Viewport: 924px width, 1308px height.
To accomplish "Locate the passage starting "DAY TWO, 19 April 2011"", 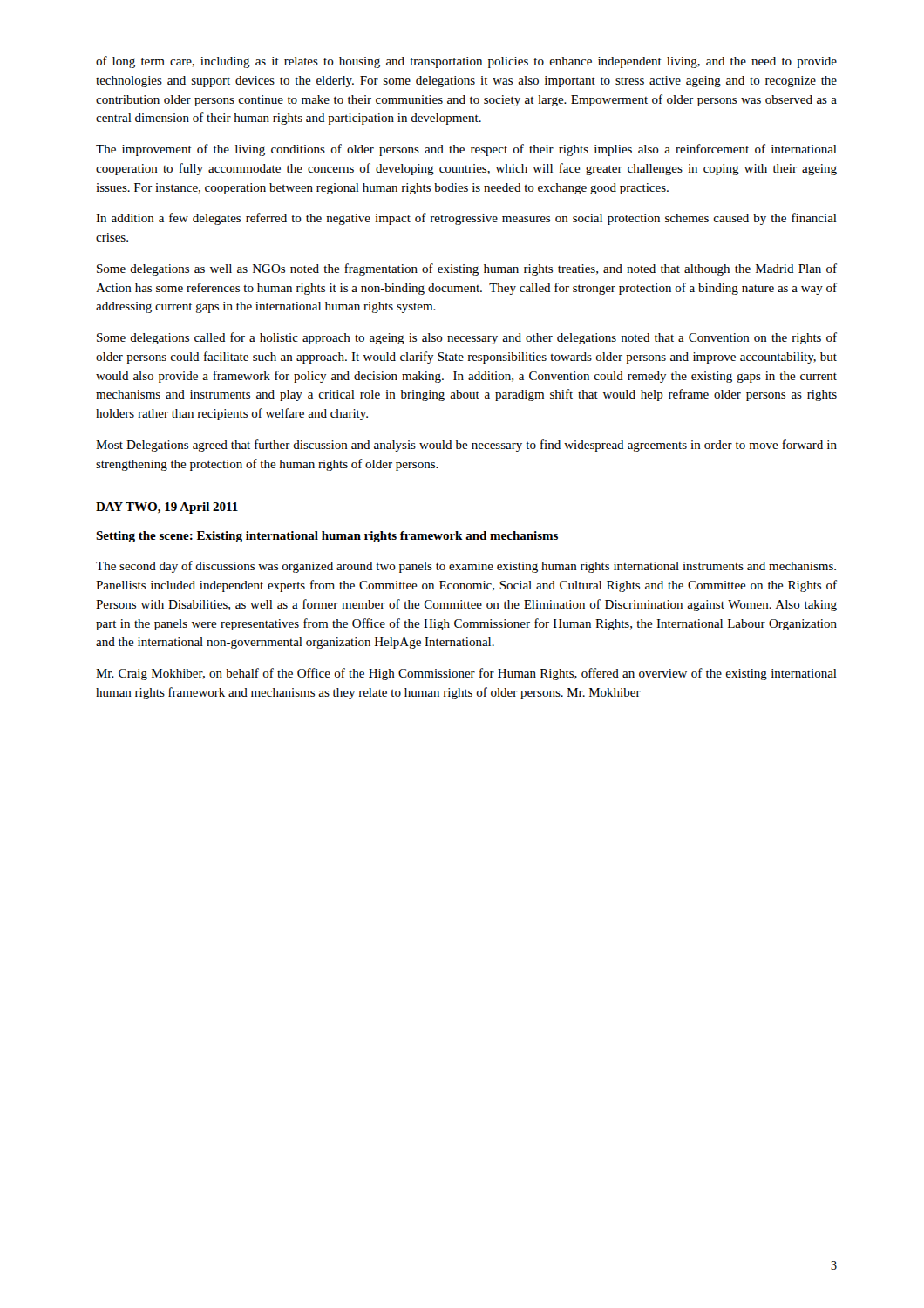I will [167, 507].
